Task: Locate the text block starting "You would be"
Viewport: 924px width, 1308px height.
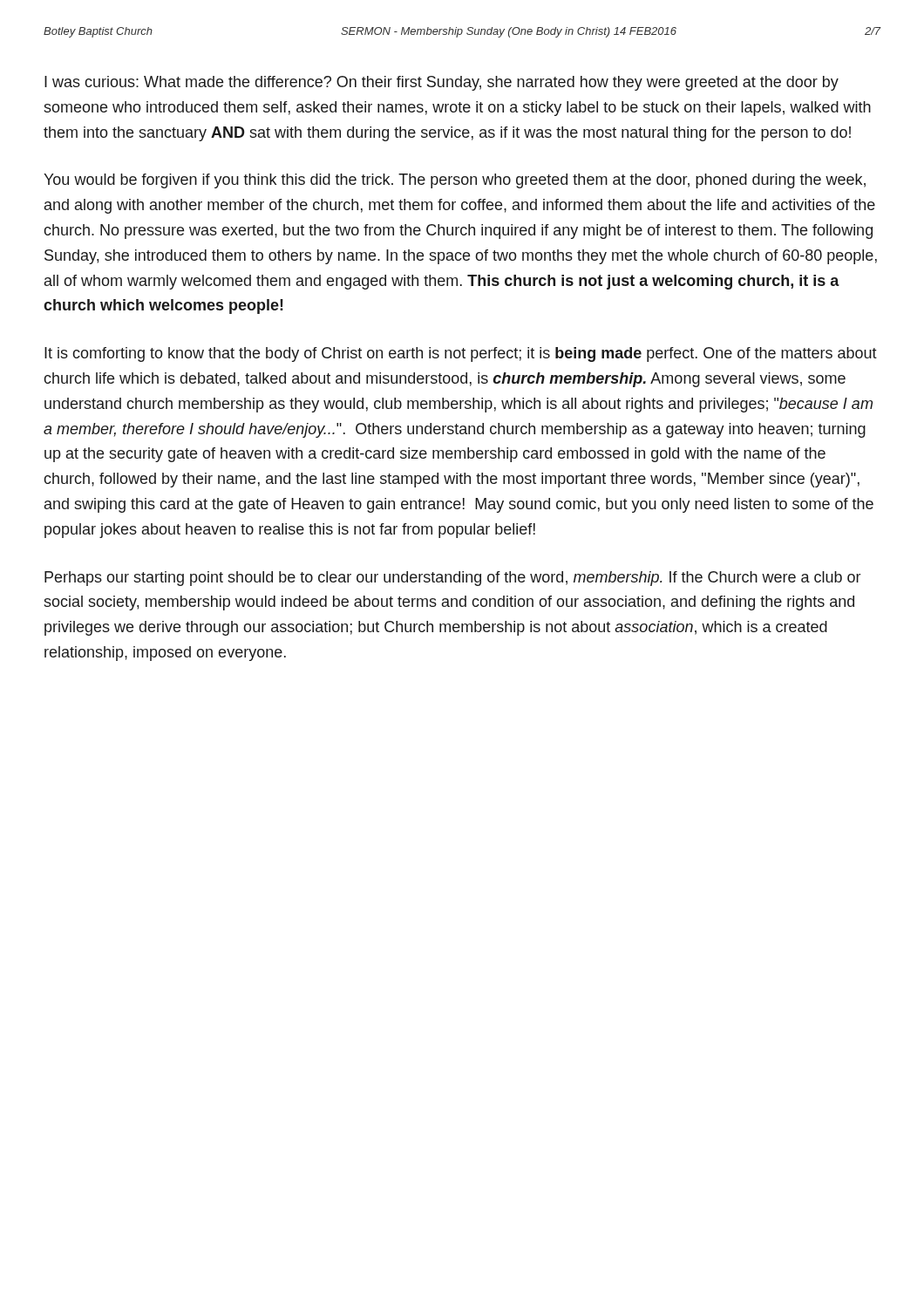Action: [461, 243]
